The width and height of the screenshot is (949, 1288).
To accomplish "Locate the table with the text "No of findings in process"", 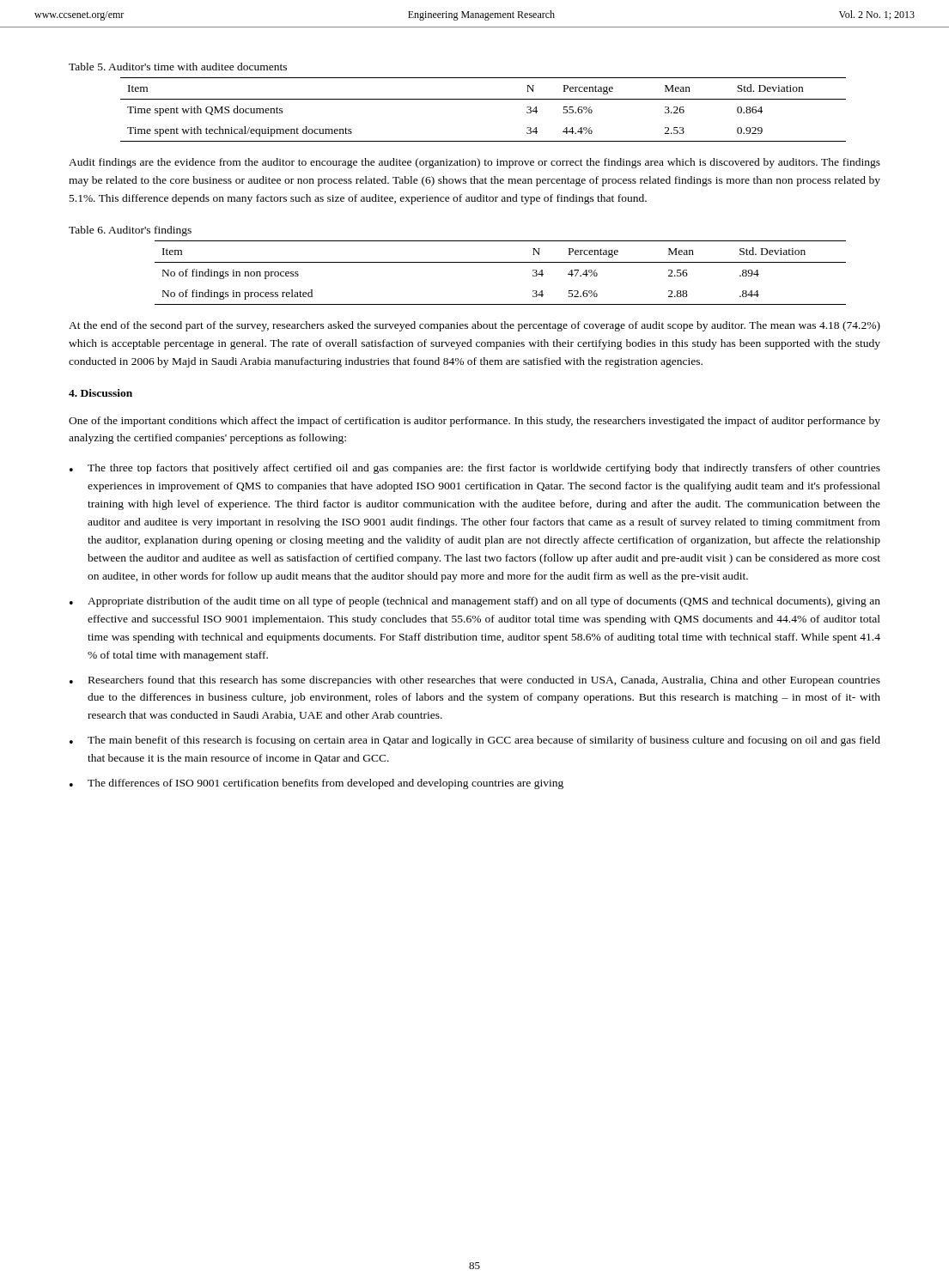I will pos(500,272).
